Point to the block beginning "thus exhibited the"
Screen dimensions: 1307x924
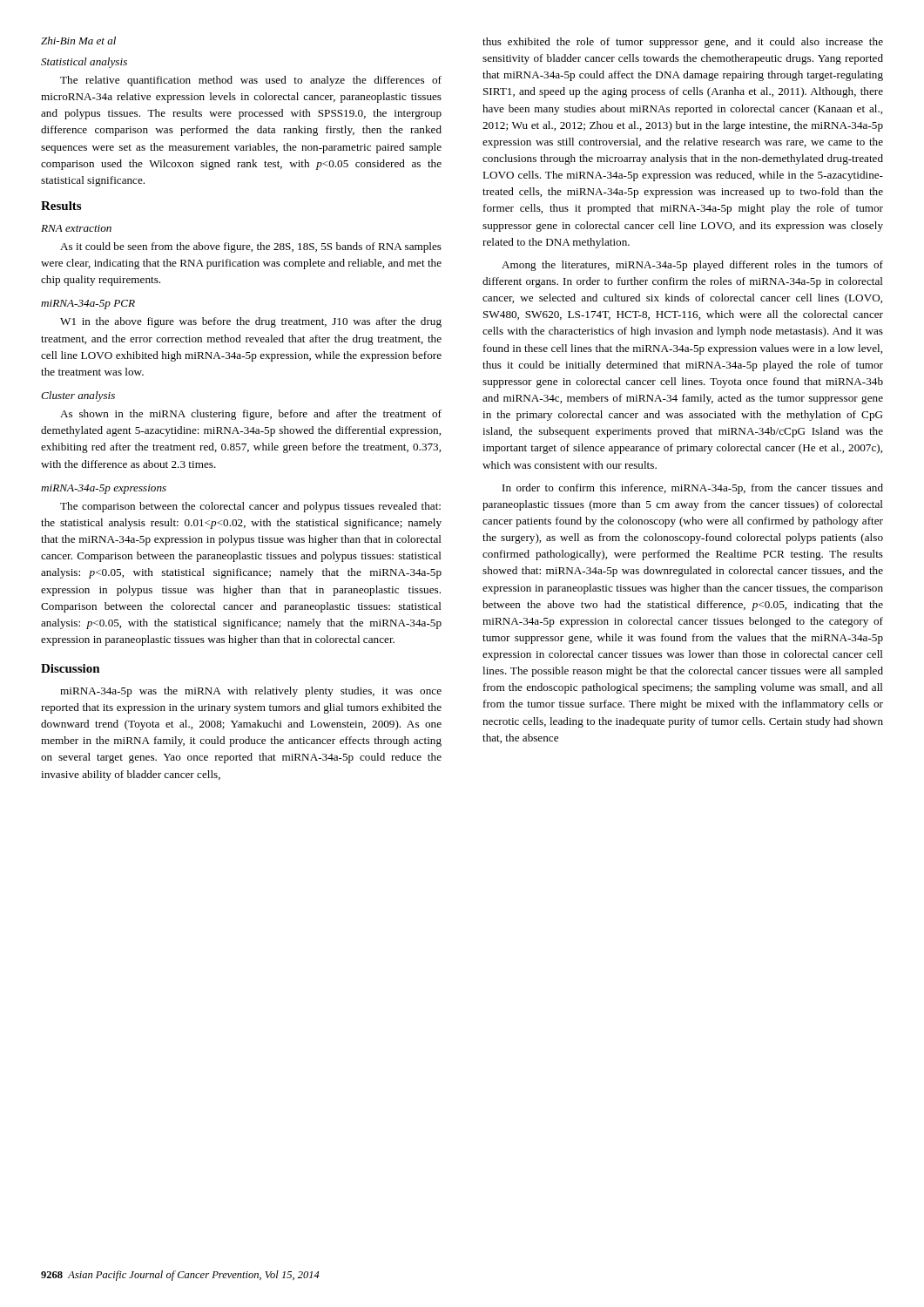click(x=683, y=389)
